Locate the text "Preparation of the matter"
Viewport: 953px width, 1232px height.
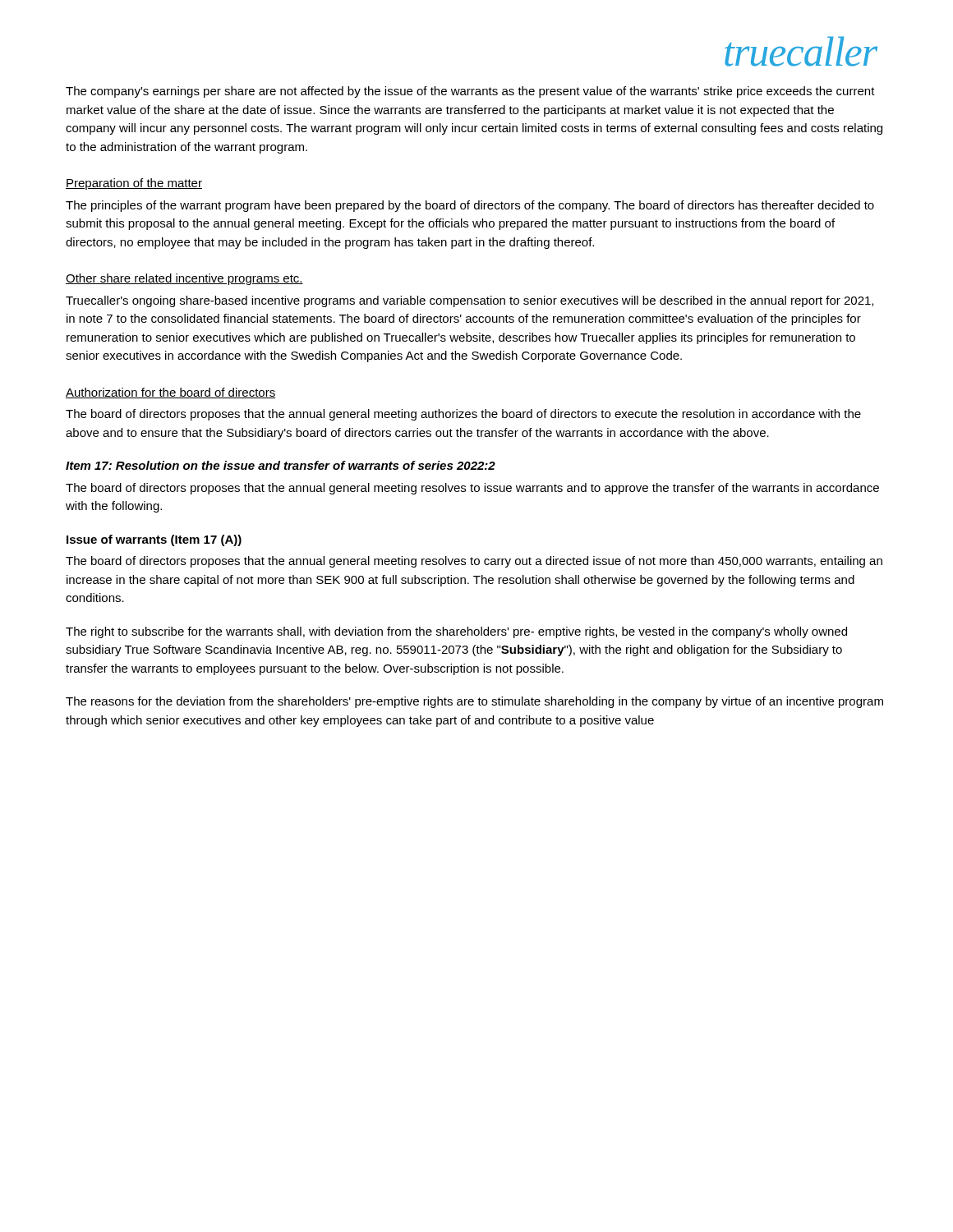(x=134, y=183)
